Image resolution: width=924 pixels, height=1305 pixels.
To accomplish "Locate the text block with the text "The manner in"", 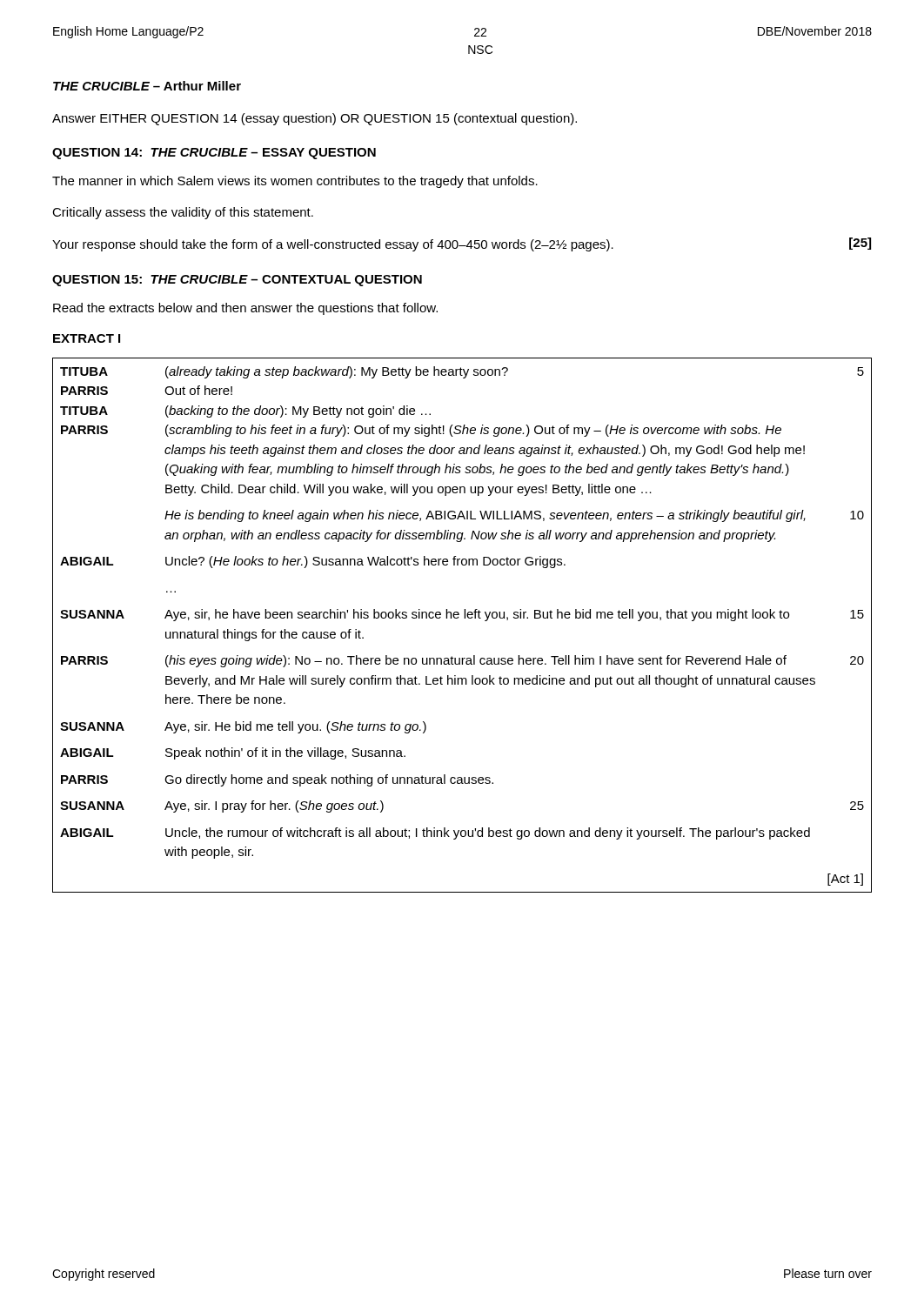I will [295, 180].
